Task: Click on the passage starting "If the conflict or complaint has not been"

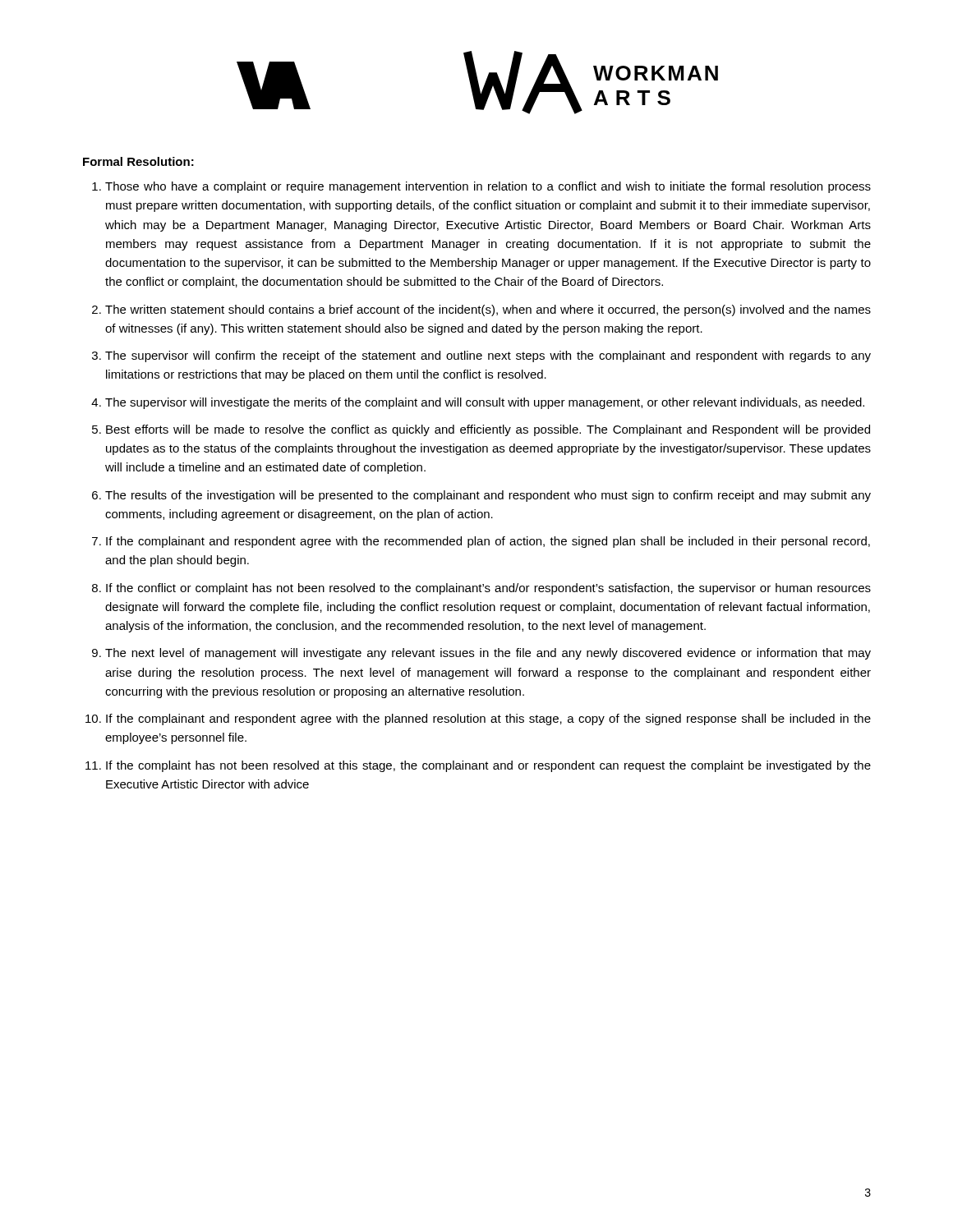Action: (488, 606)
